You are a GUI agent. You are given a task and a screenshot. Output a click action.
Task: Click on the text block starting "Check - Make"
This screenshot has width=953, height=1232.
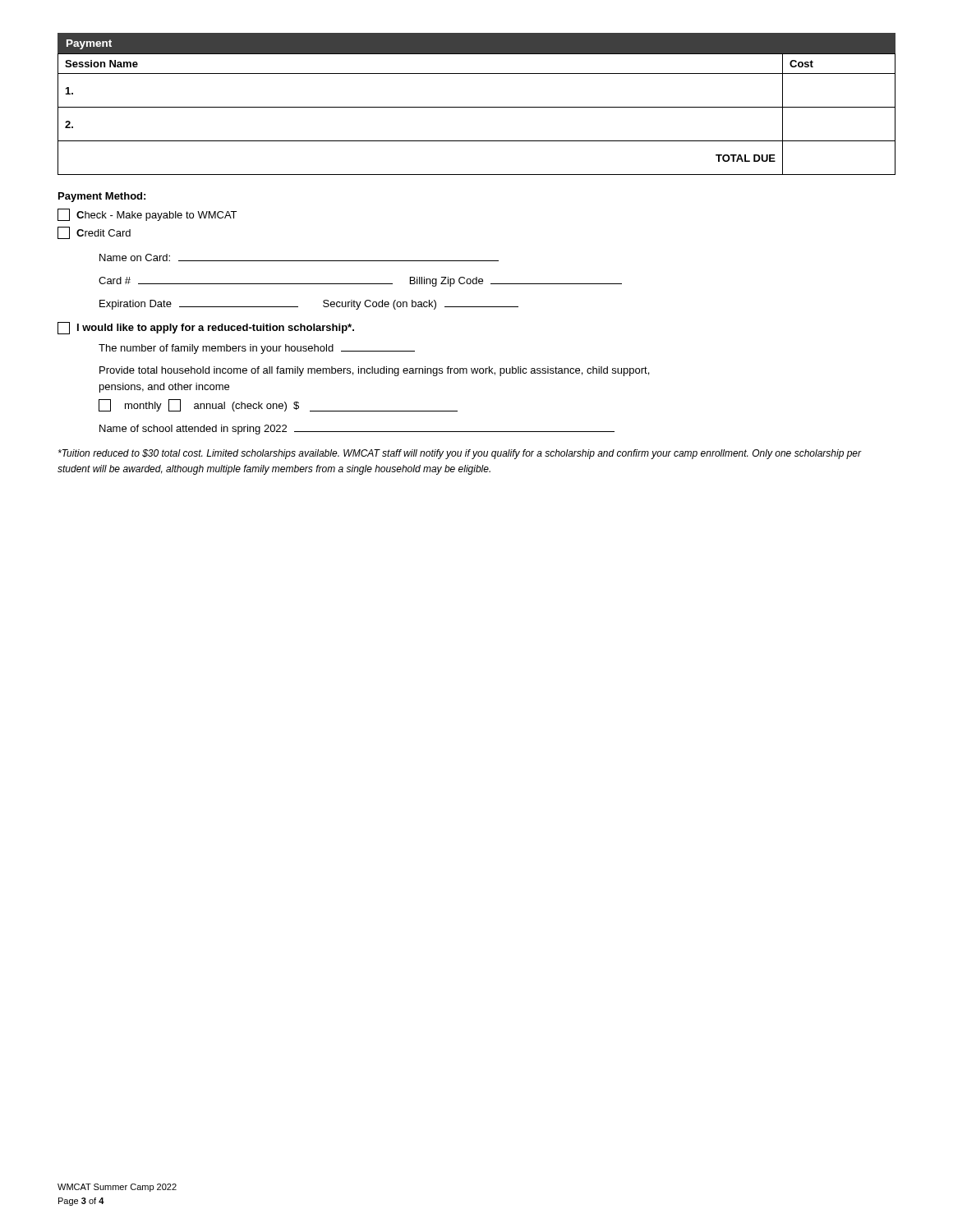pyautogui.click(x=147, y=215)
